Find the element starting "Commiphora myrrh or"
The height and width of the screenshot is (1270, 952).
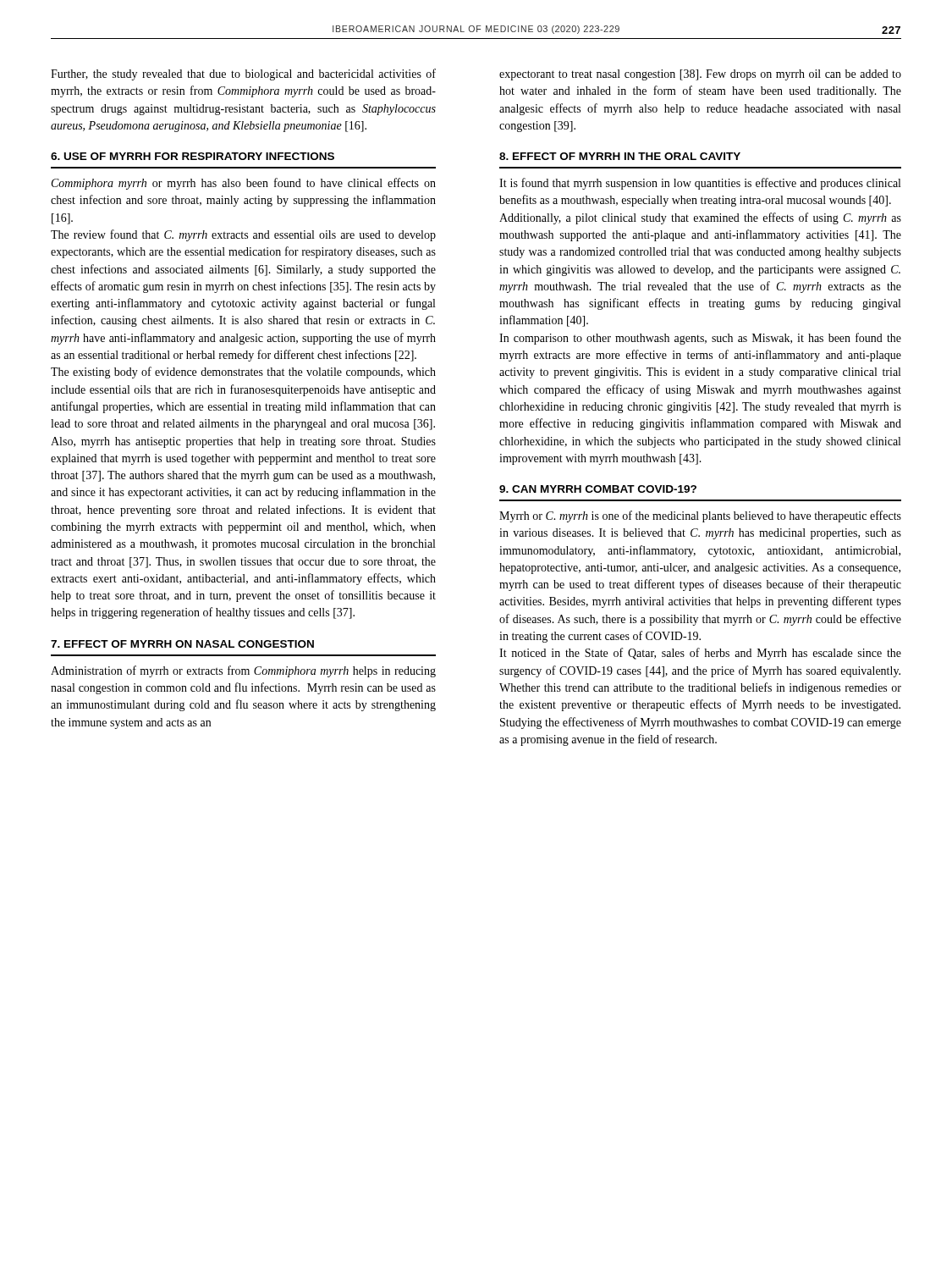pos(243,399)
